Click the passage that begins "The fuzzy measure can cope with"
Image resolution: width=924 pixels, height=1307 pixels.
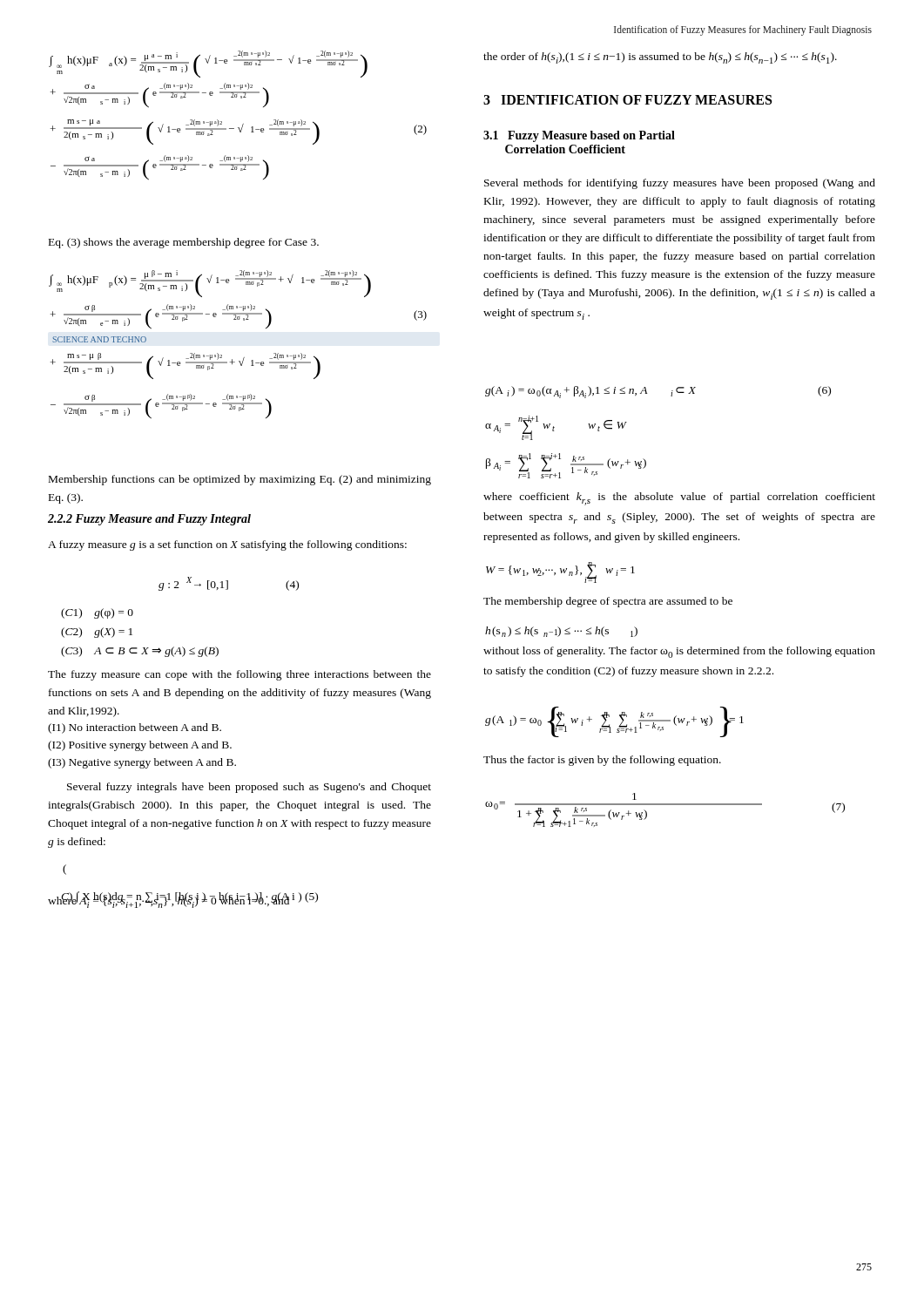pos(239,692)
